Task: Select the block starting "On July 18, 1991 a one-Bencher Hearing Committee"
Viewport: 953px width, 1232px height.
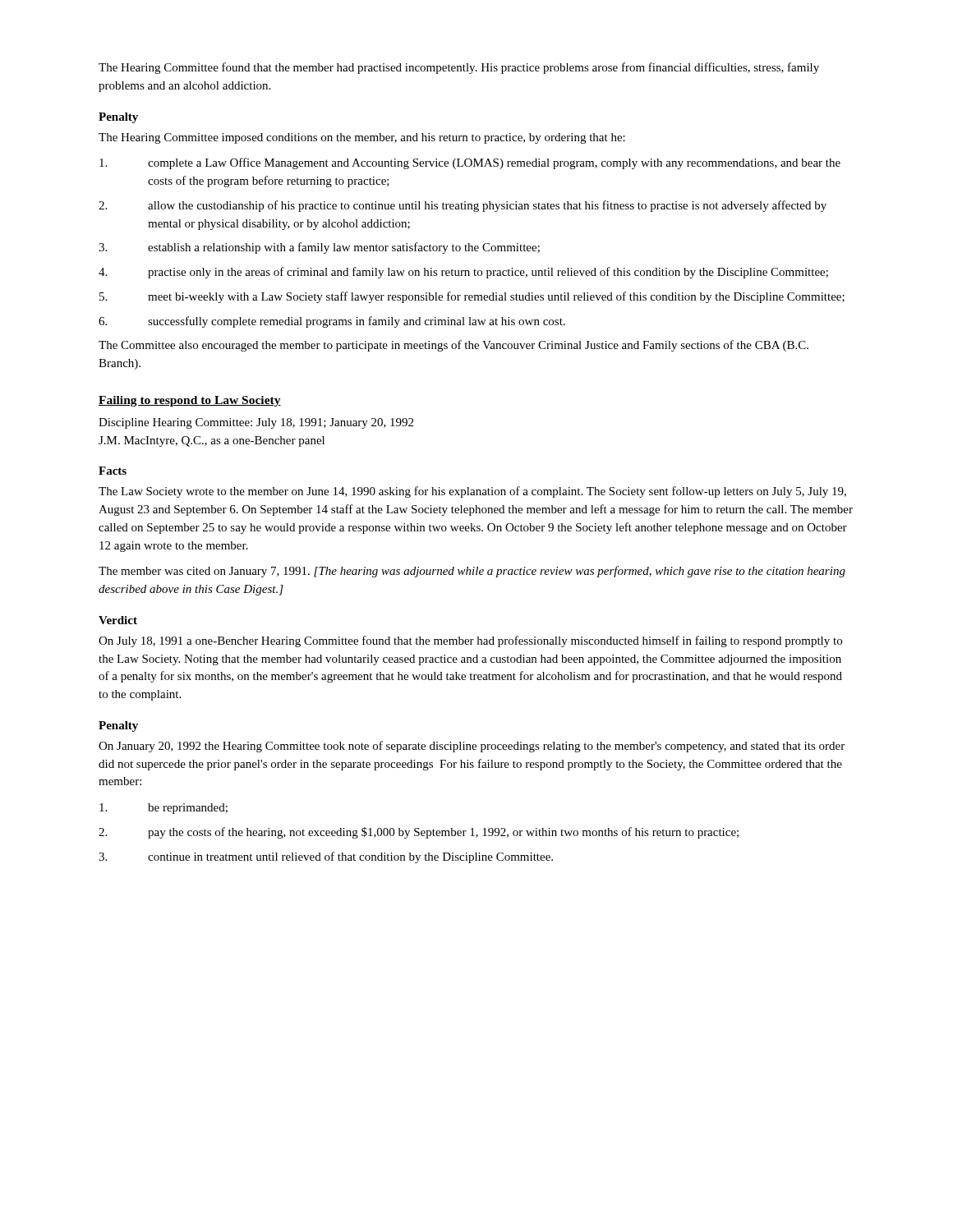Action: pos(471,667)
